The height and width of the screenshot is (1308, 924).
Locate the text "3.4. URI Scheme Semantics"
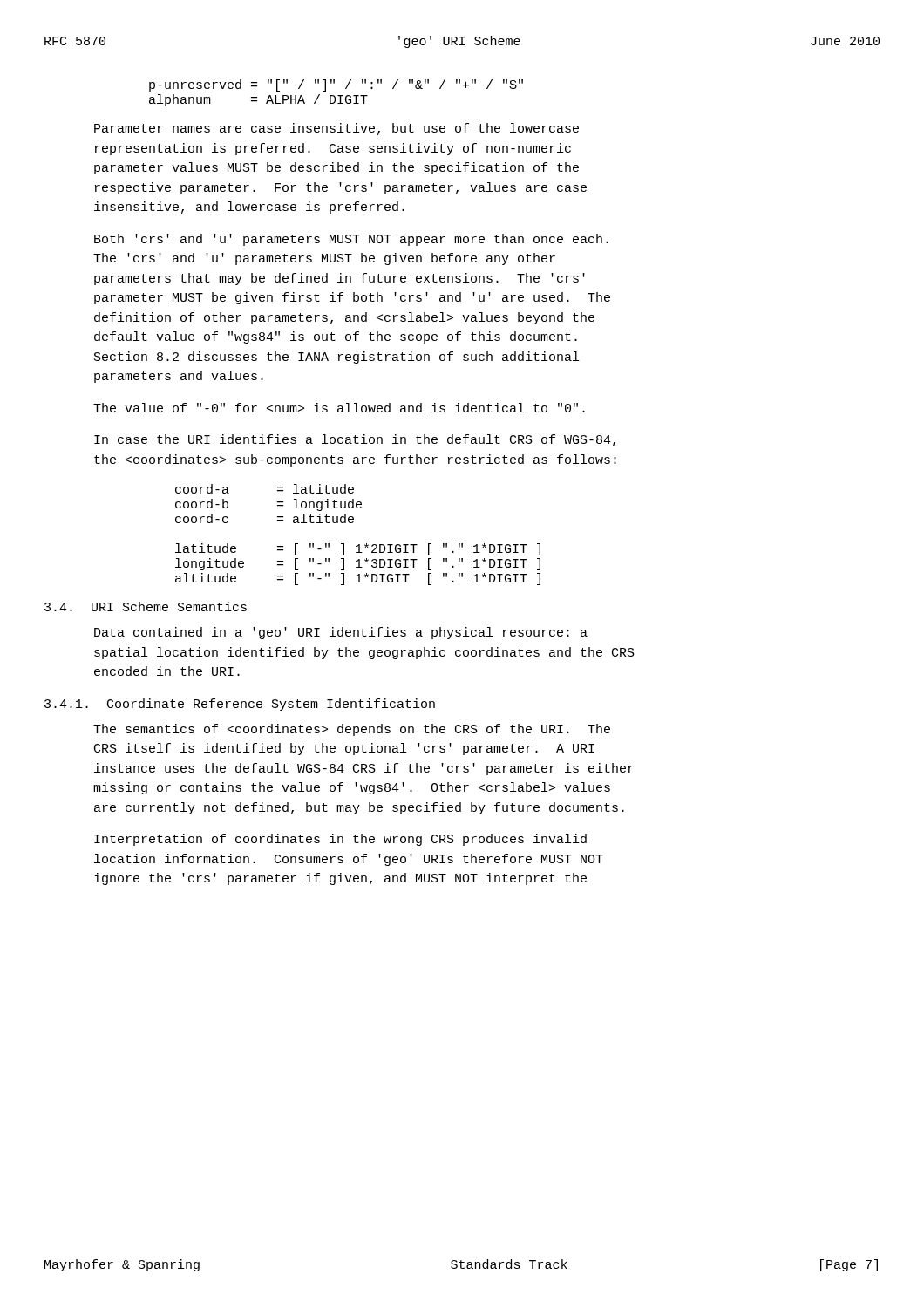coord(146,608)
